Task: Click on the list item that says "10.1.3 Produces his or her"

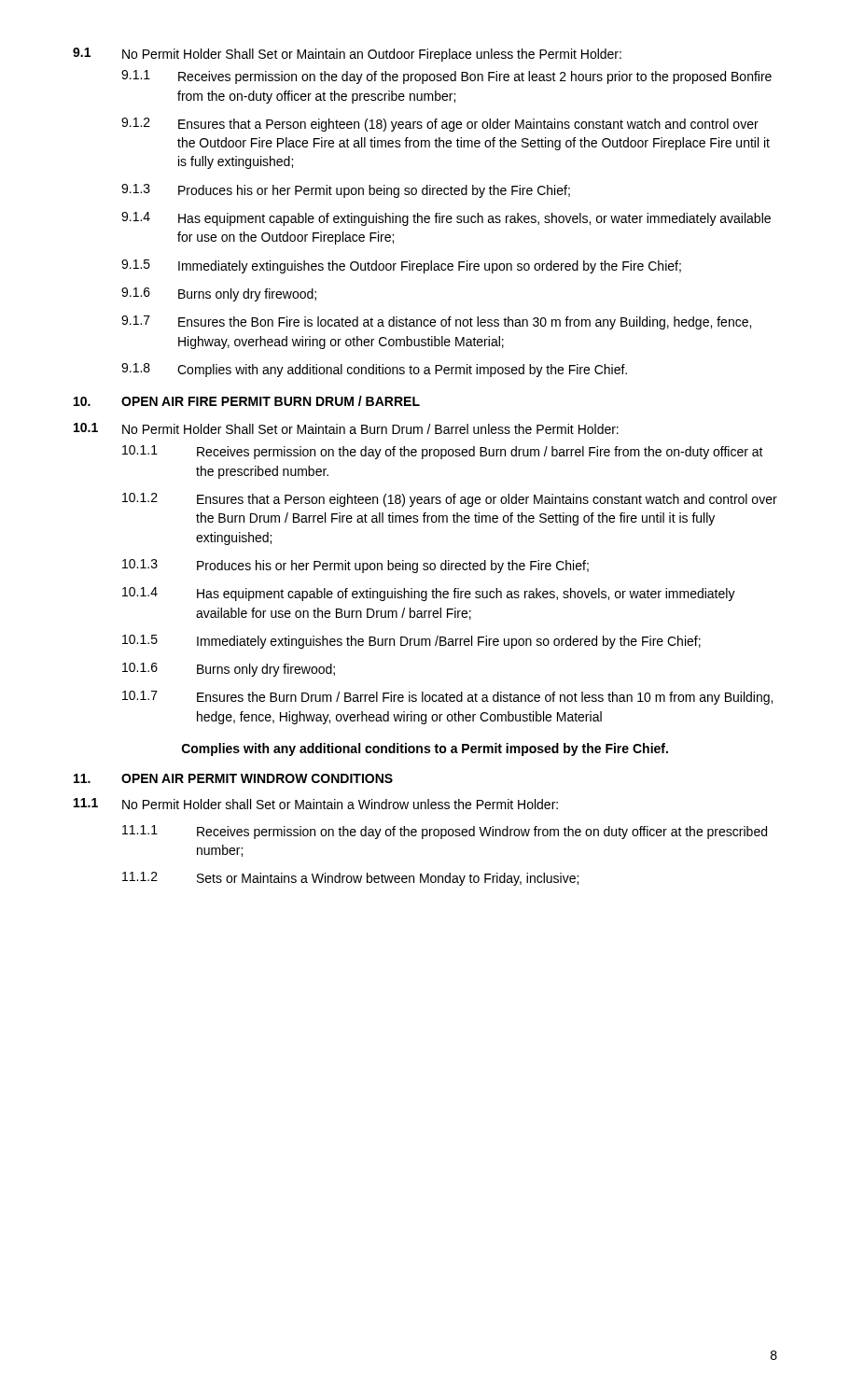Action: coord(449,566)
